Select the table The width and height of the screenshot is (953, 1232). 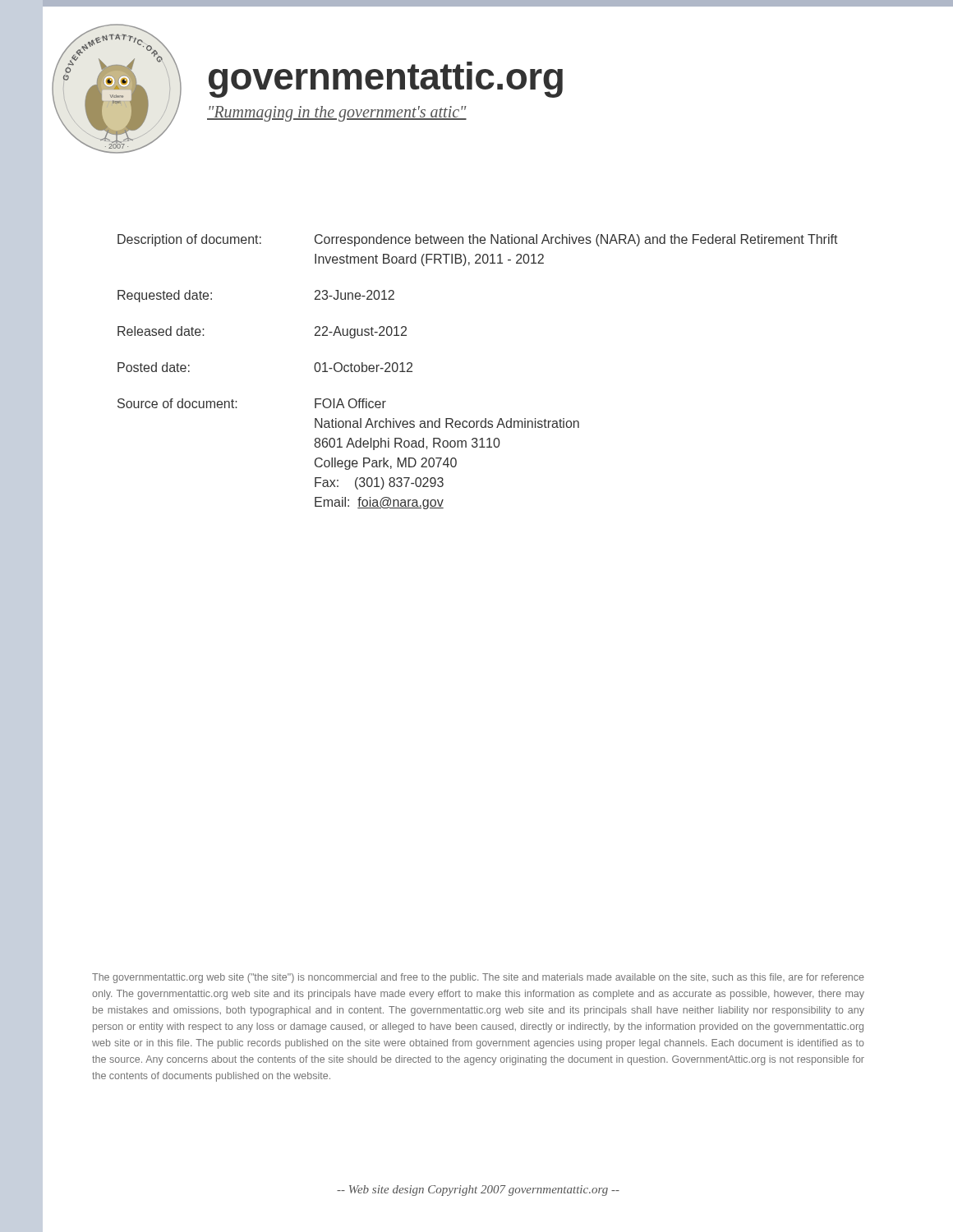click(490, 371)
